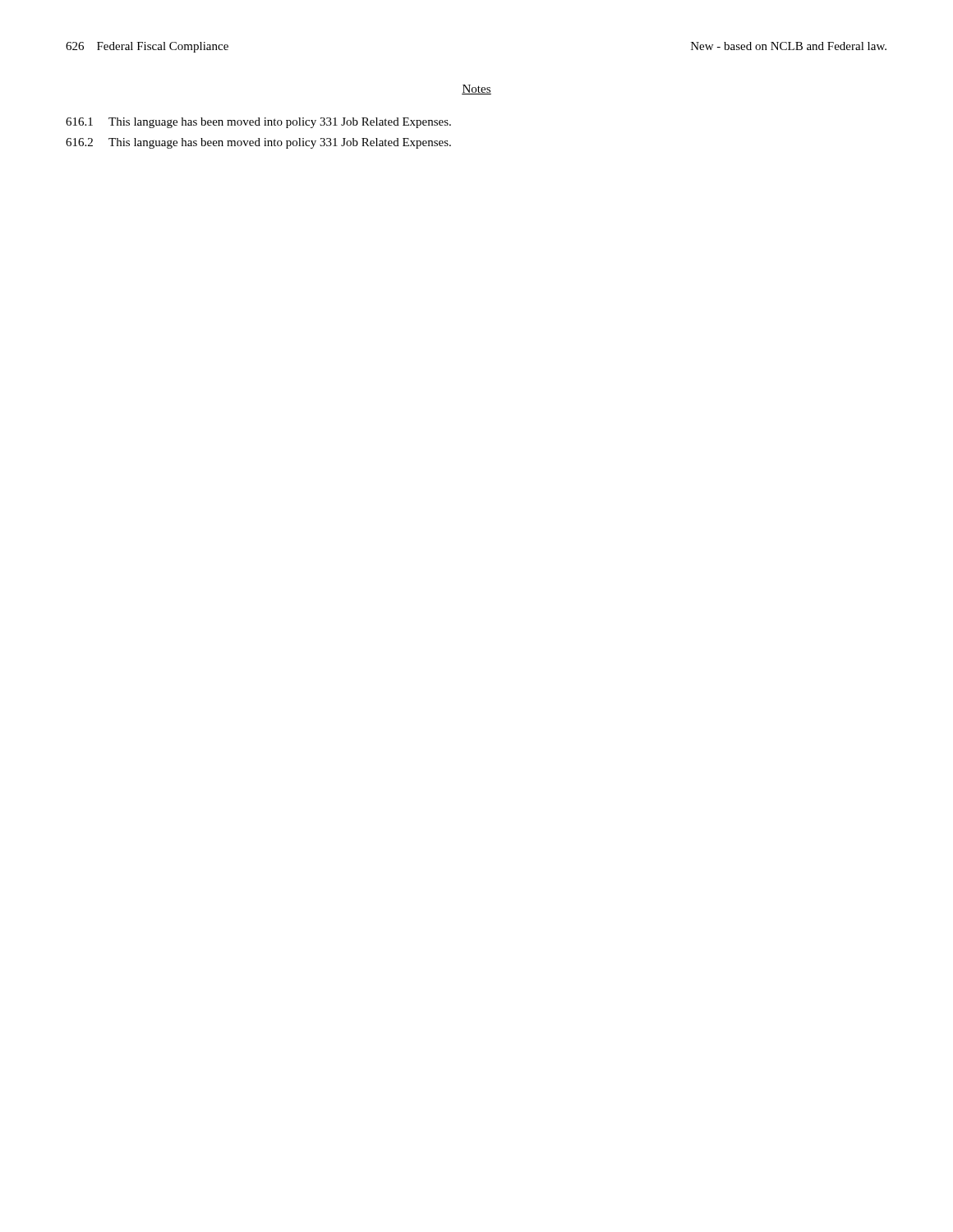Click the section header
Viewport: 953px width, 1232px height.
(x=476, y=89)
